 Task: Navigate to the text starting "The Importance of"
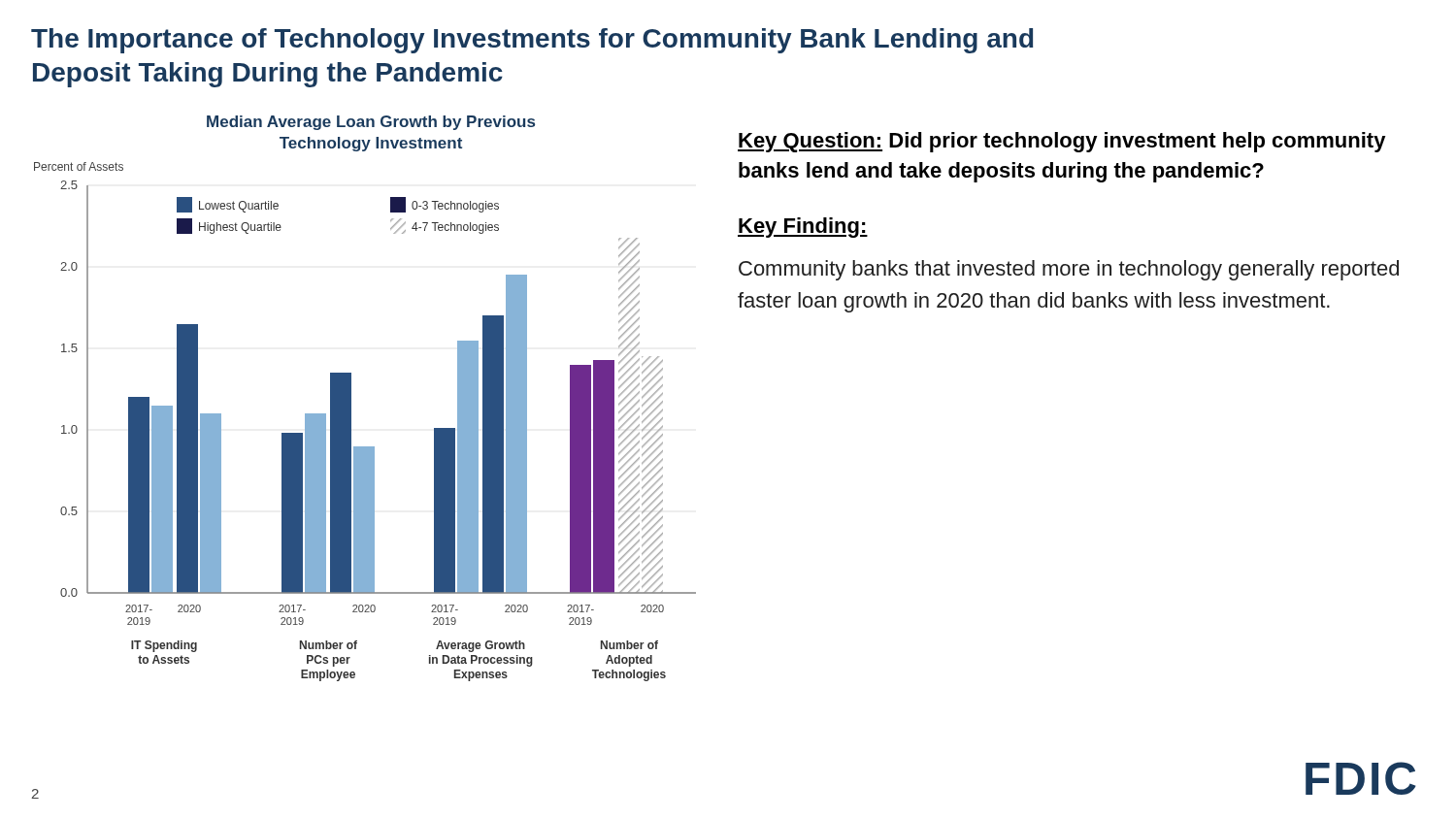pyautogui.click(x=725, y=55)
